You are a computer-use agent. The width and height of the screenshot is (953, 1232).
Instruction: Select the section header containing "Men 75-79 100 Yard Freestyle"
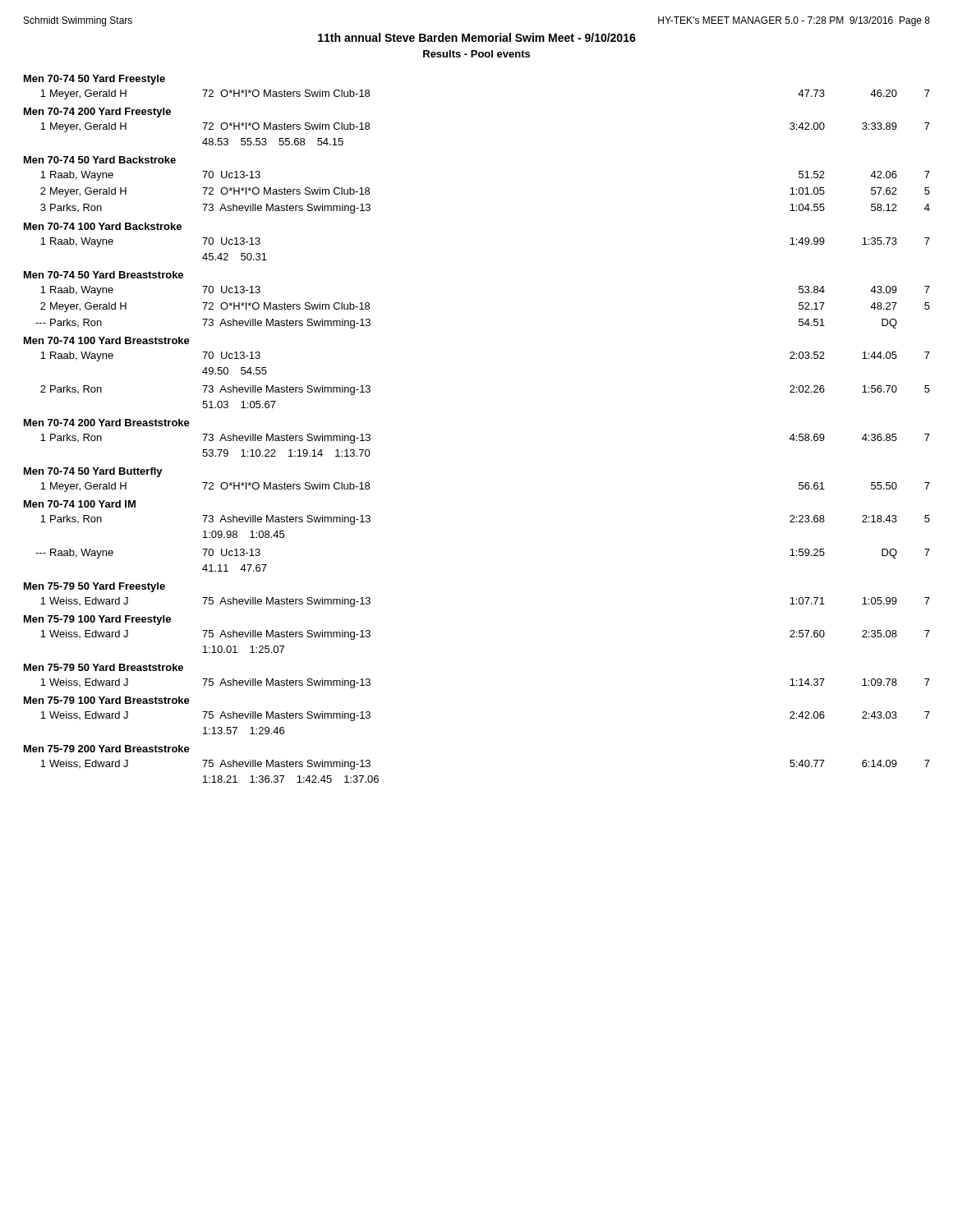click(97, 619)
